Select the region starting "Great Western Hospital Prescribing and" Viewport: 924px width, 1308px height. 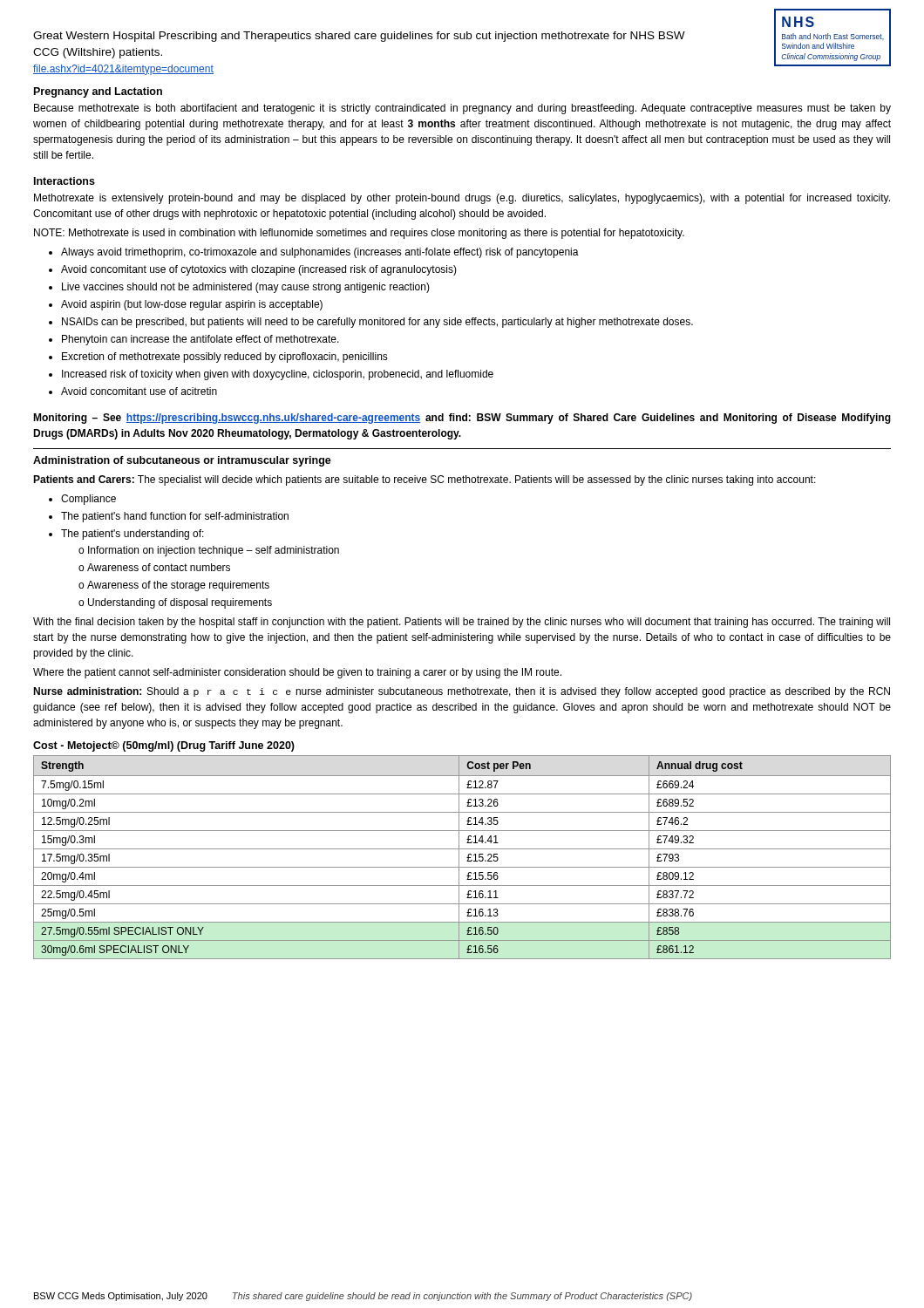[359, 44]
